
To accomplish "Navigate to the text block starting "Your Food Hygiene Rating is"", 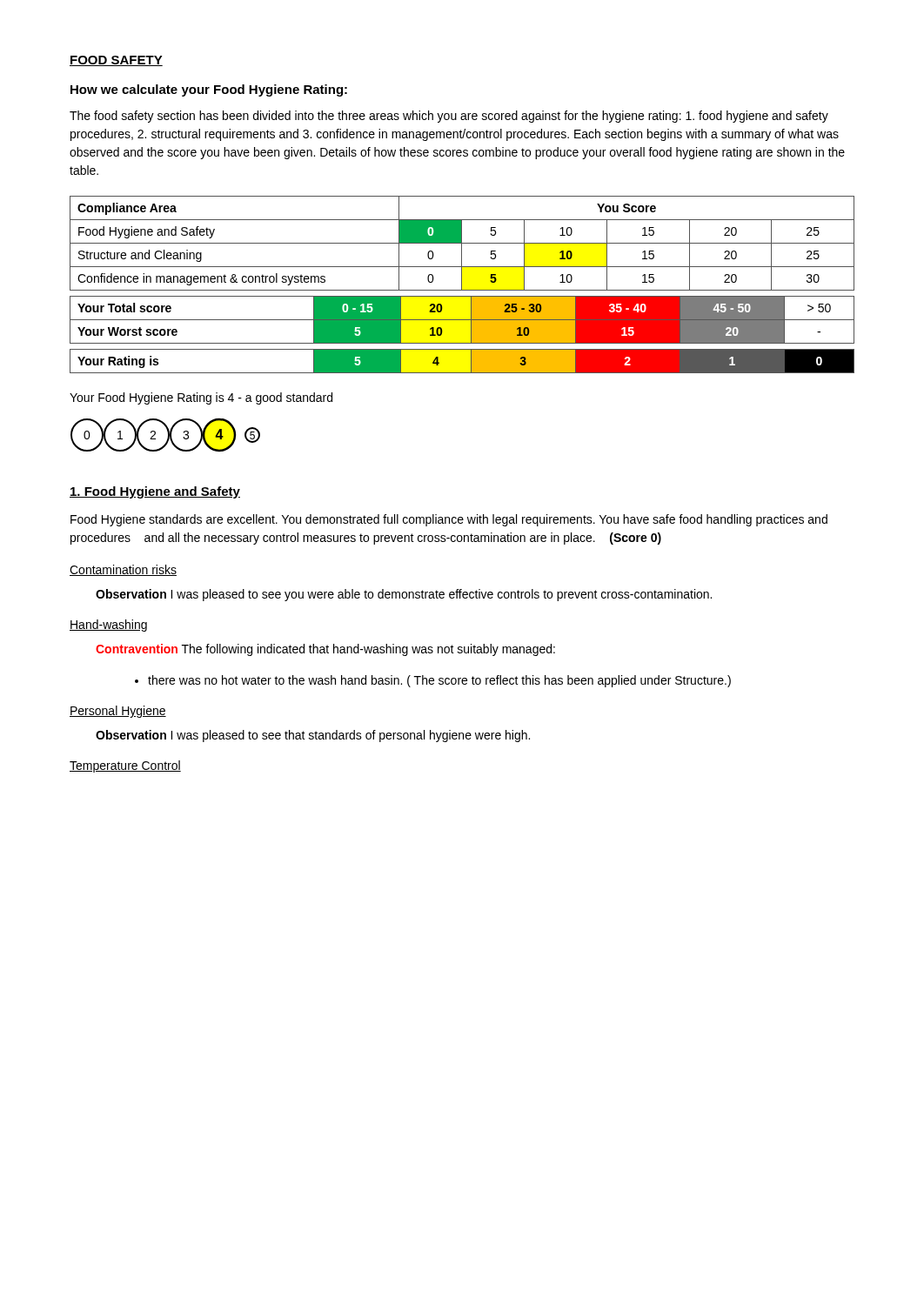I will tap(201, 398).
